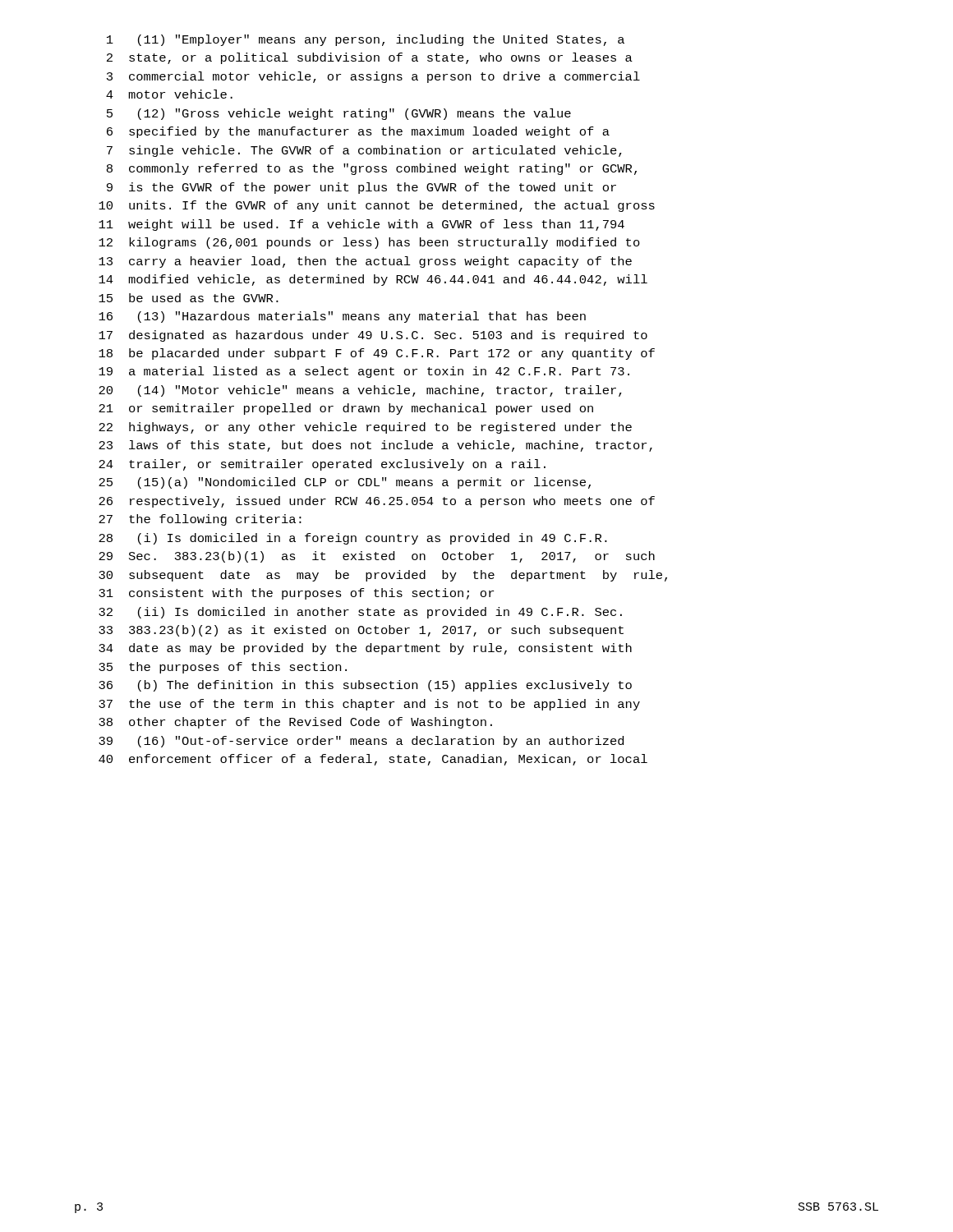Find the list item containing "16 (13) "Hazardous"
The image size is (953, 1232).
click(476, 345)
